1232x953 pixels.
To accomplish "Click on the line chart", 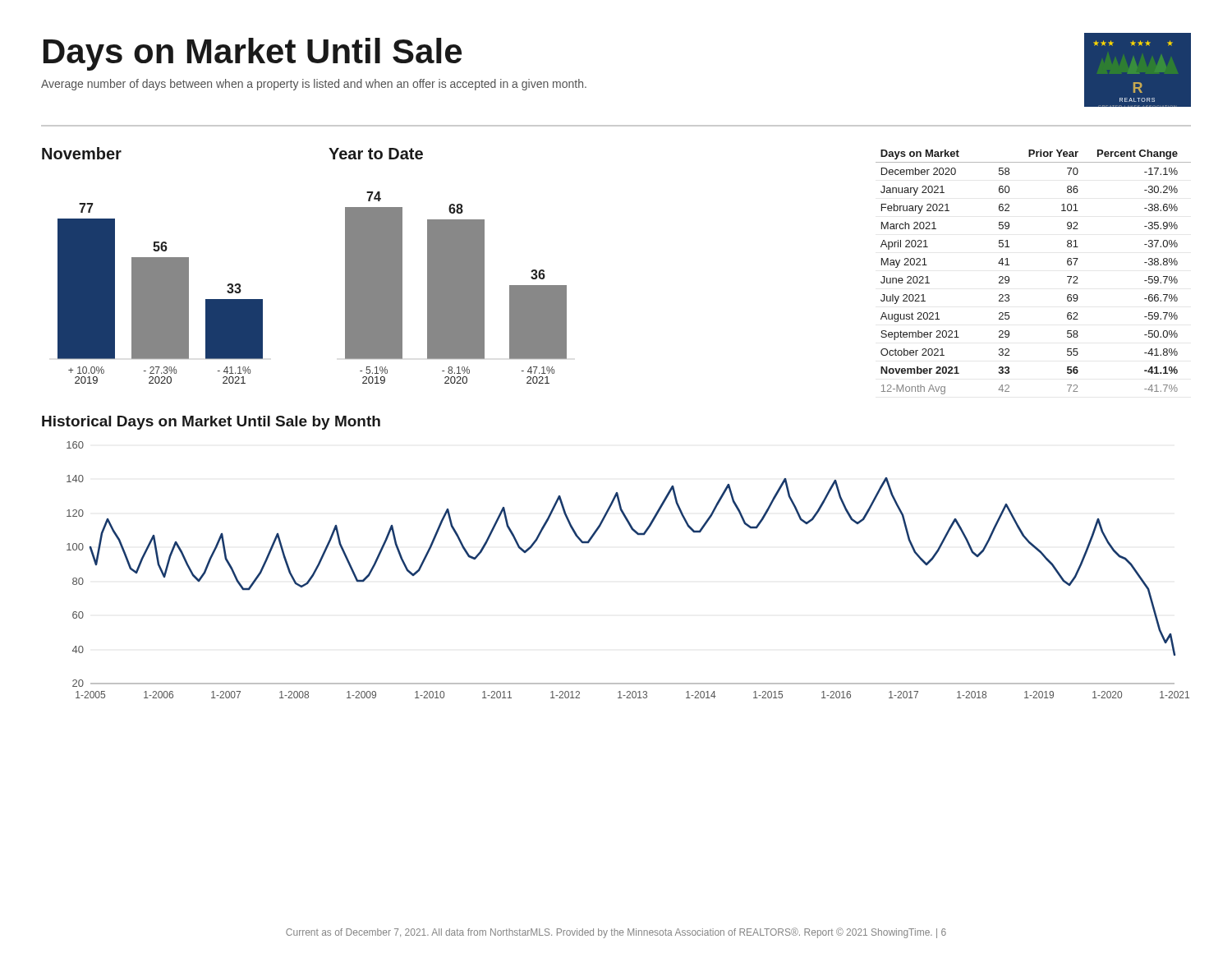I will pyautogui.click(x=616, y=578).
